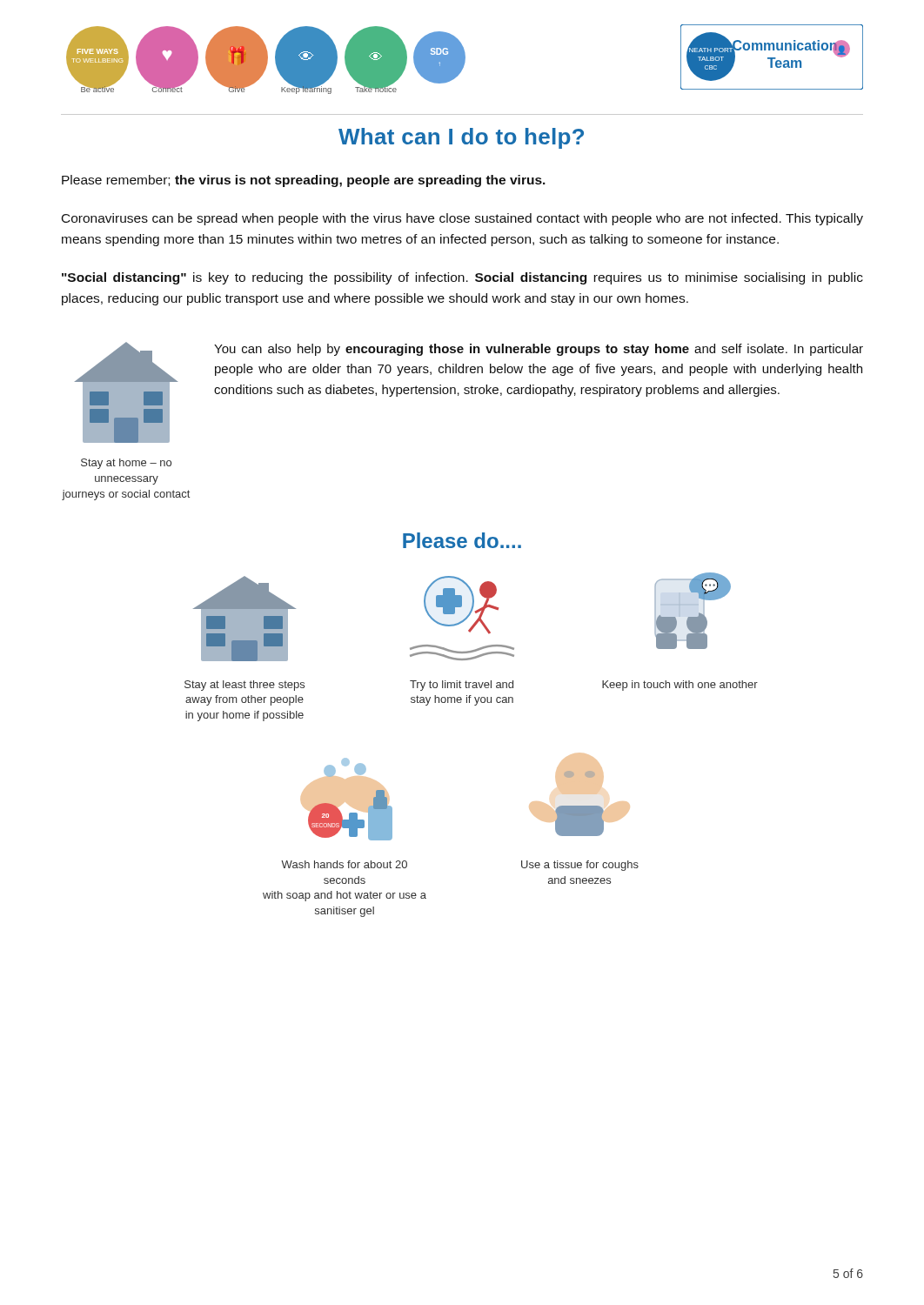Navigate to the text block starting "You can also help by encouraging those in"
The image size is (924, 1305).
[539, 369]
